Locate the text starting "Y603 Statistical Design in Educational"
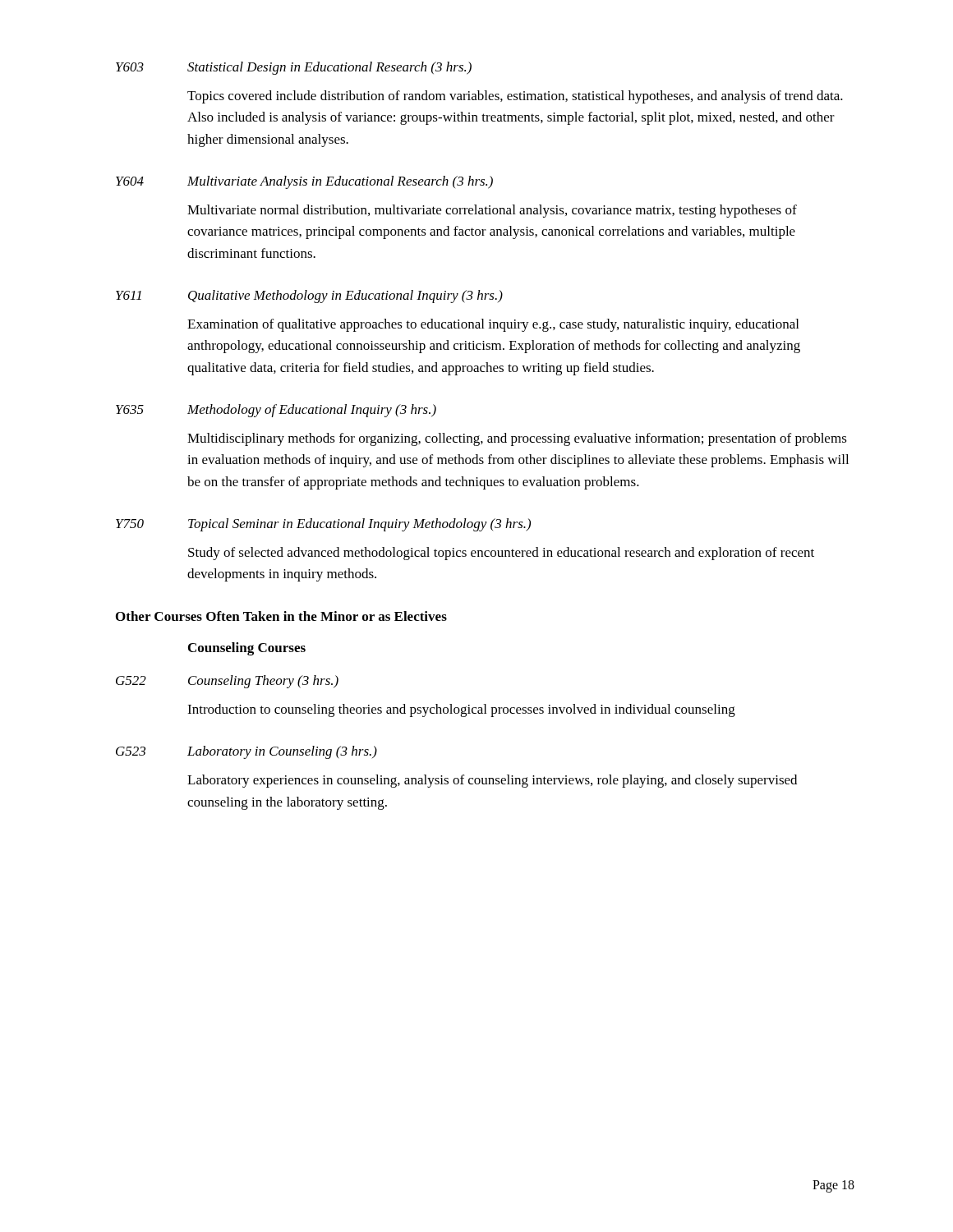Viewport: 953px width, 1232px height. 485,105
